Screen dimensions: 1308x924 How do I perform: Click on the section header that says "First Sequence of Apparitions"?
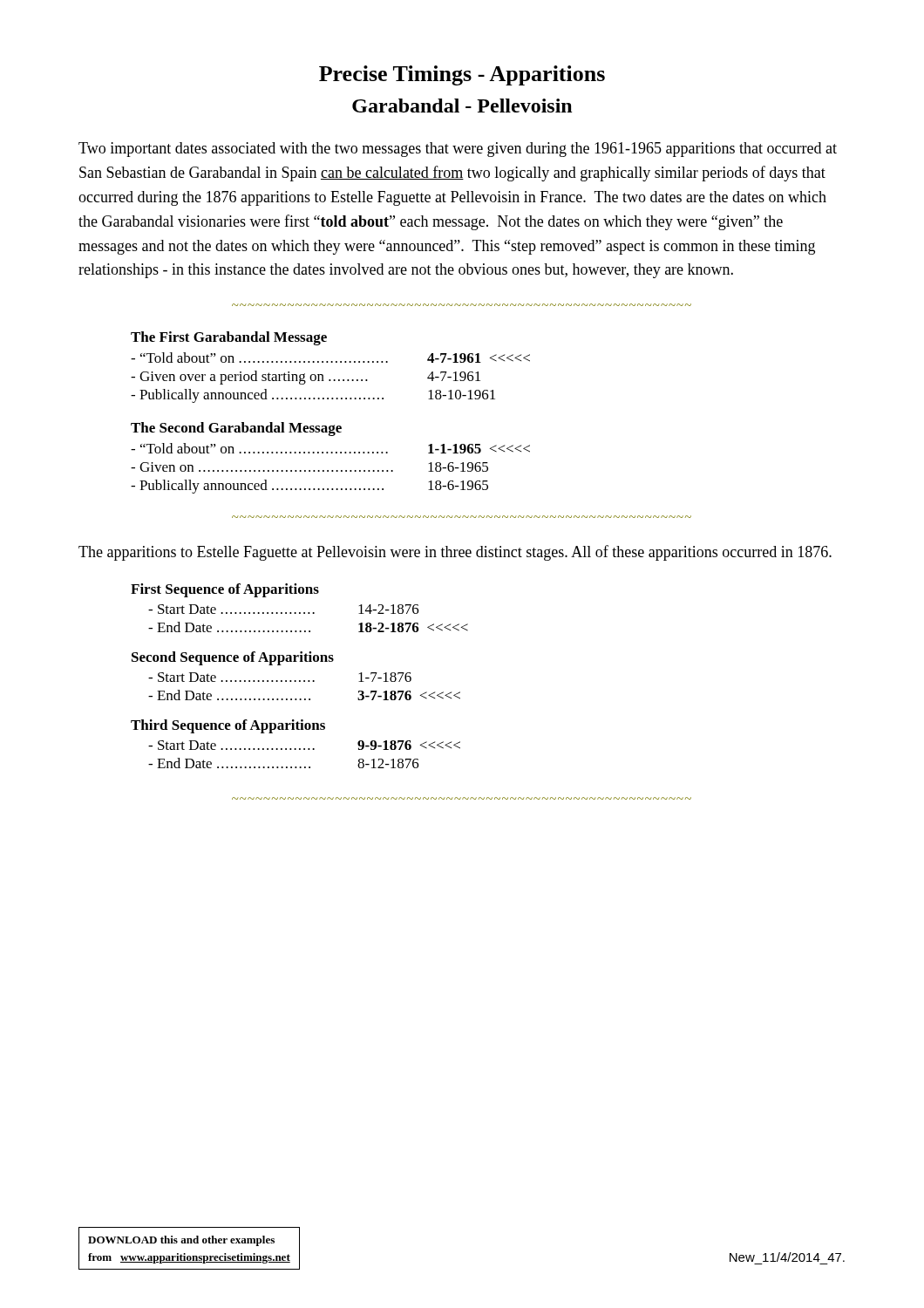pyautogui.click(x=225, y=589)
